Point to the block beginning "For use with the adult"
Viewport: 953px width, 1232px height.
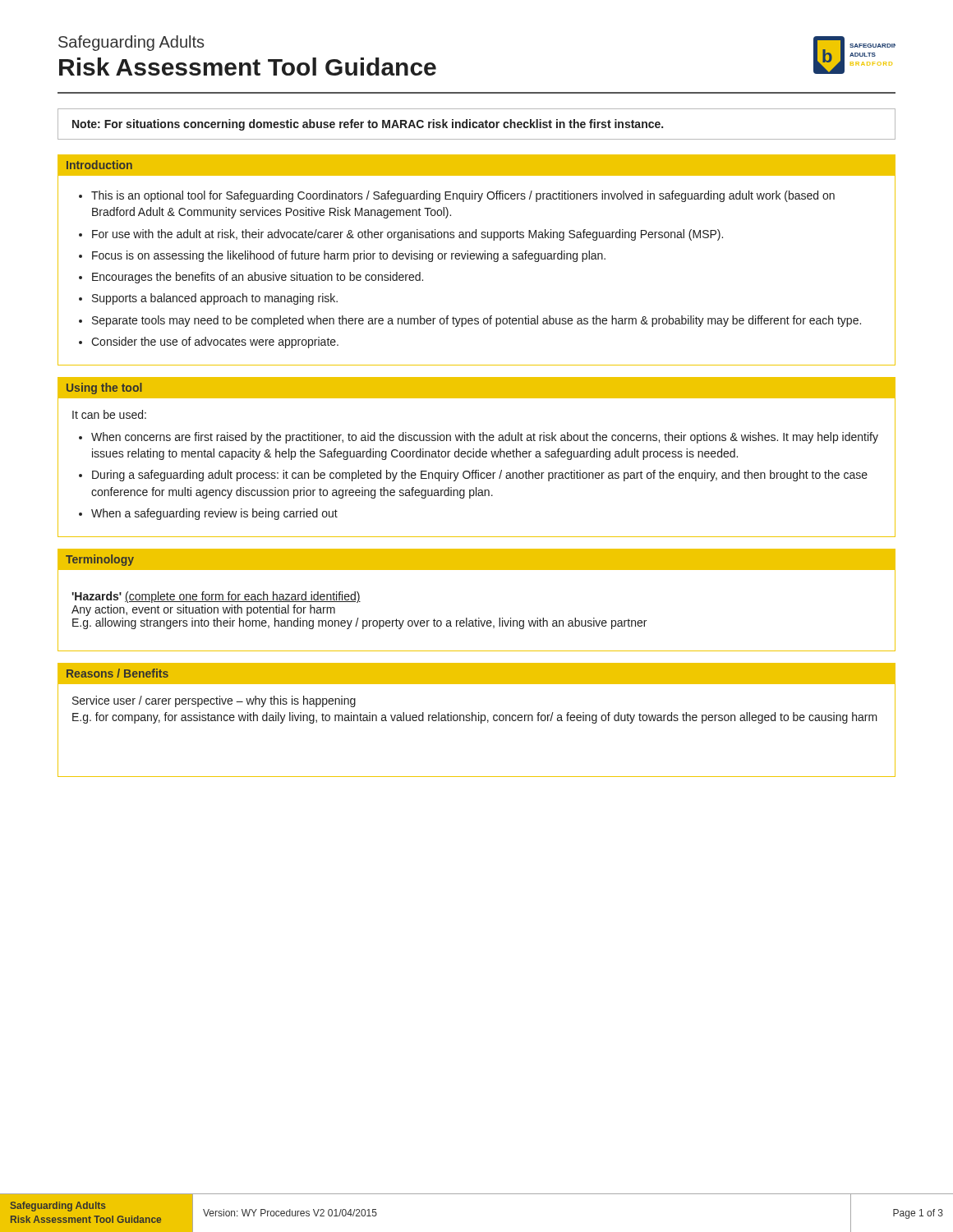pyautogui.click(x=408, y=234)
